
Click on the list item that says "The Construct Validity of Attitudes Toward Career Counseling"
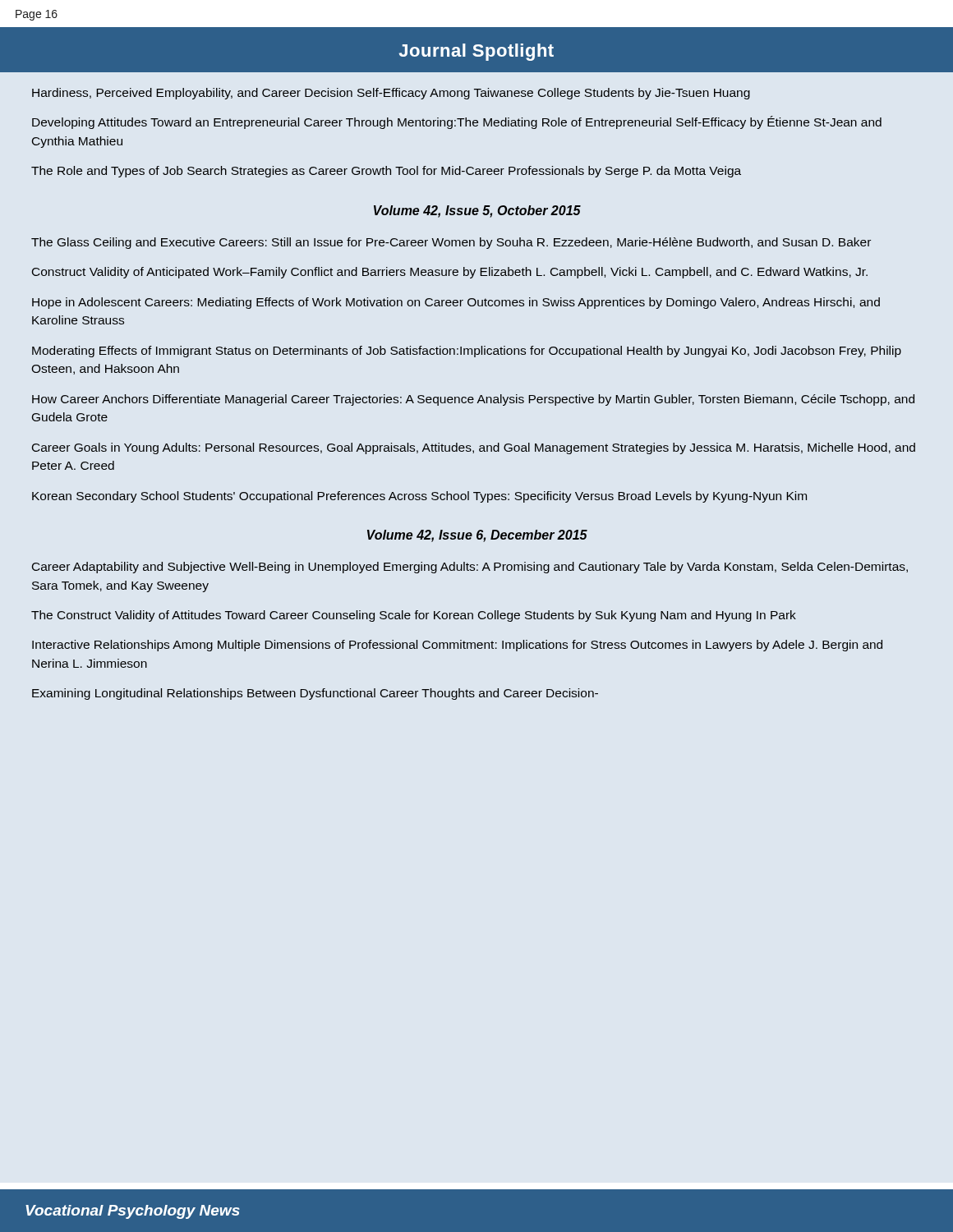click(x=414, y=615)
